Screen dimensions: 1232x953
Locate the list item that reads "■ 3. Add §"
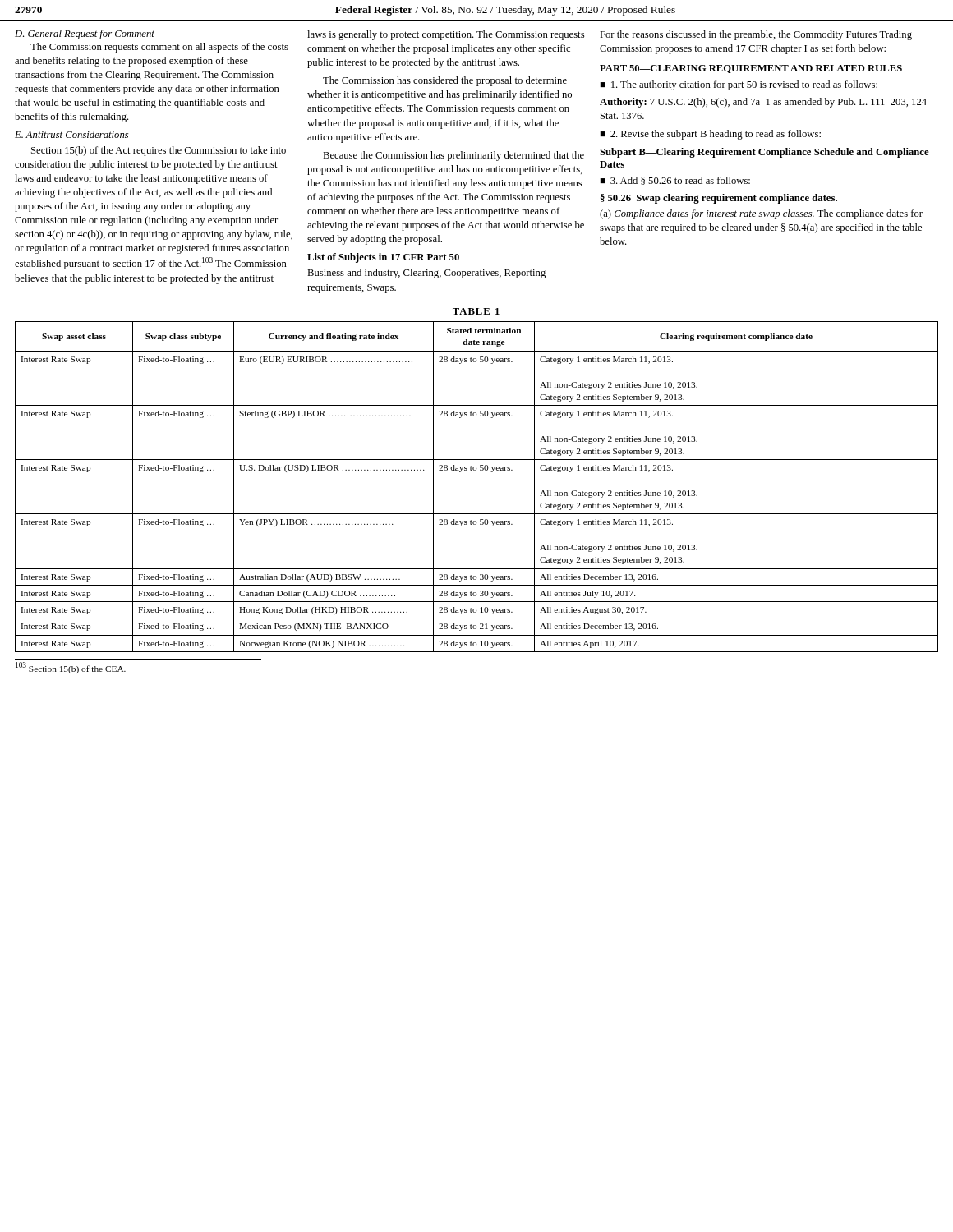click(675, 181)
